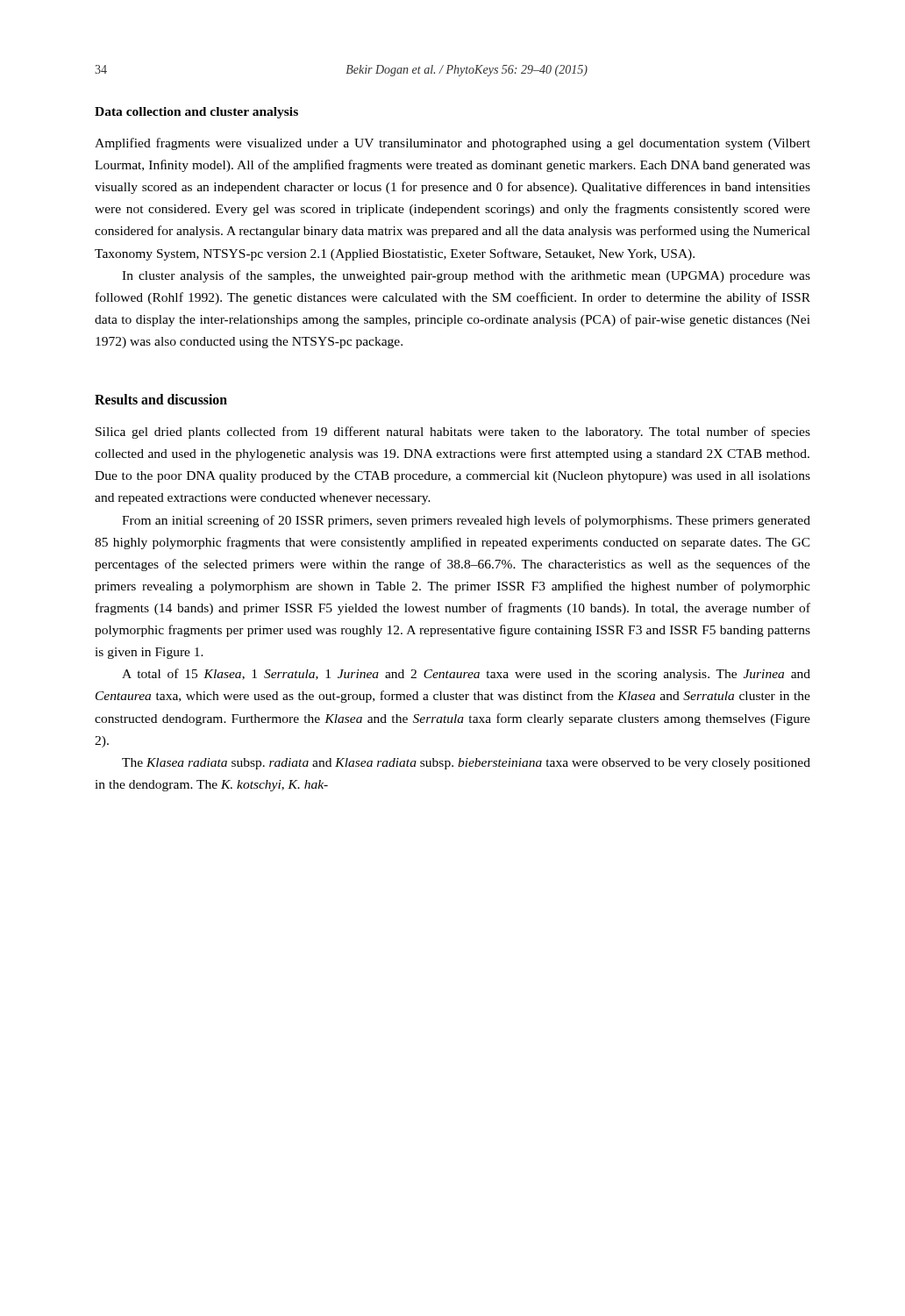
Task: Find the text starting "Data collection and"
Action: [x=197, y=111]
